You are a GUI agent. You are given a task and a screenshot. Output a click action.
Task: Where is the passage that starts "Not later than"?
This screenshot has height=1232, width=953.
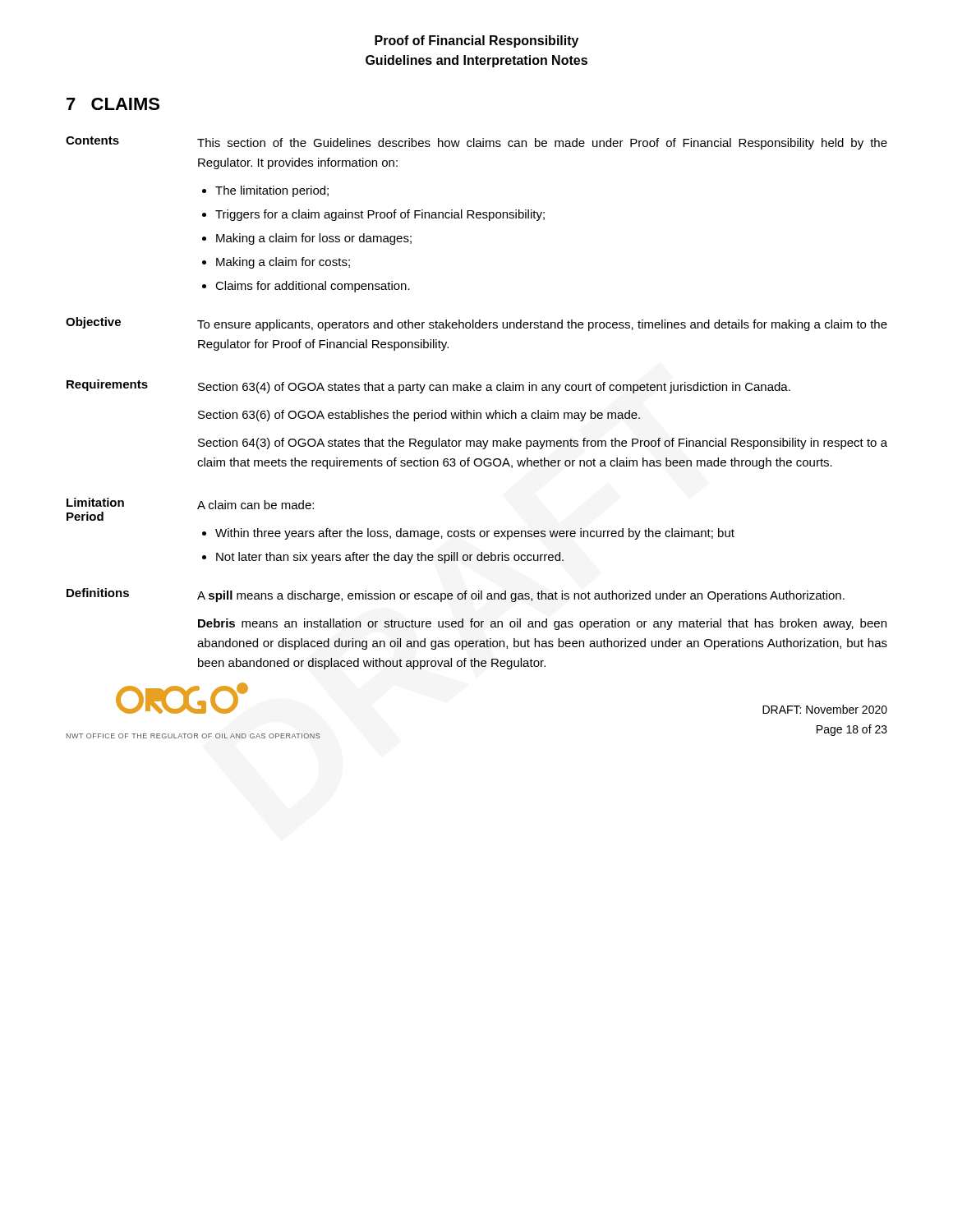pyautogui.click(x=390, y=556)
